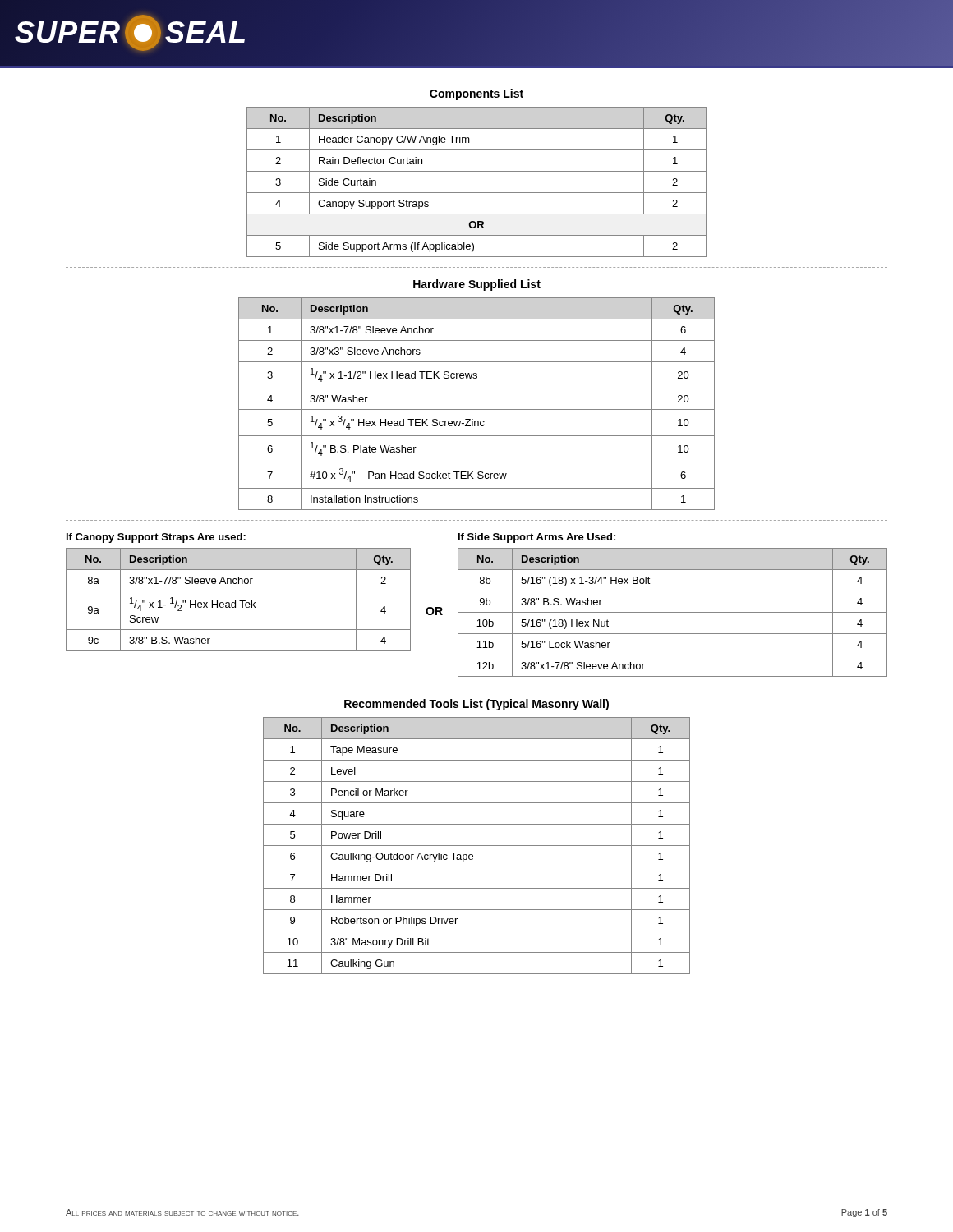Find the passage starting "Hardware Supplied List"
953x1232 pixels.
pos(476,284)
